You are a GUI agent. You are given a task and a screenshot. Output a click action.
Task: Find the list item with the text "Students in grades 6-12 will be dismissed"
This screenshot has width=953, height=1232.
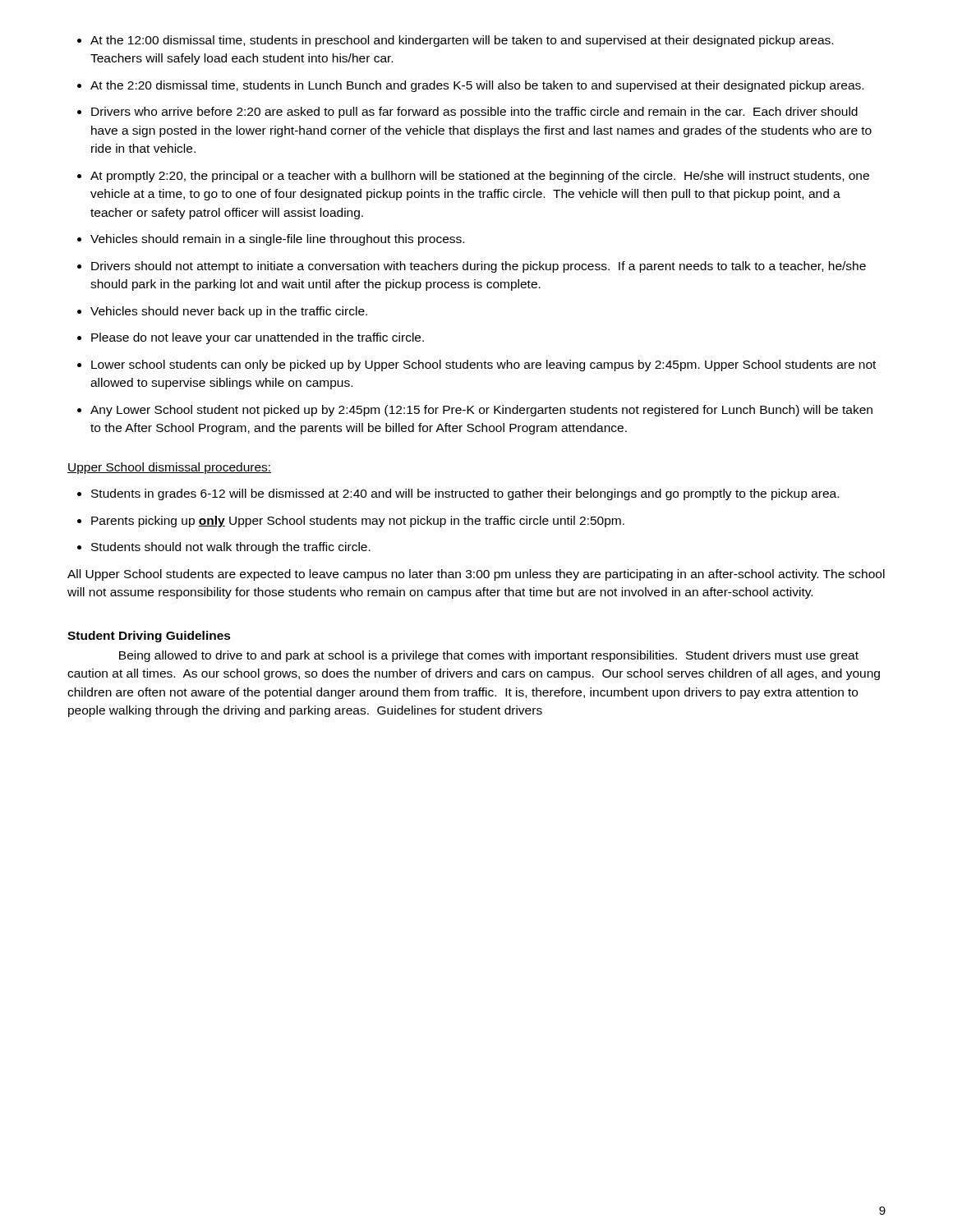[x=488, y=494]
